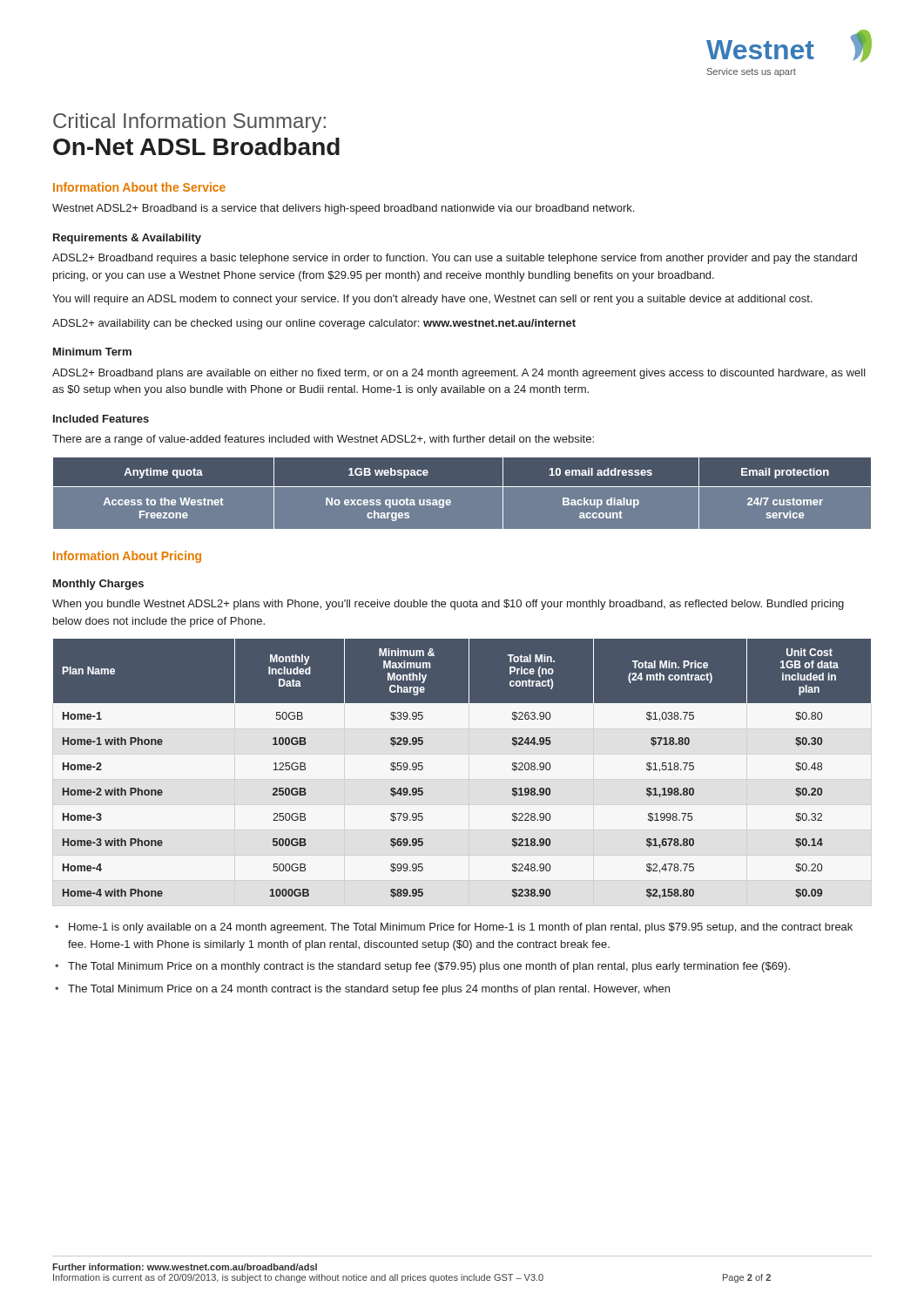The image size is (924, 1307).
Task: Find the text block starting "You will require an ADSL modem to connect"
Action: tap(462, 299)
